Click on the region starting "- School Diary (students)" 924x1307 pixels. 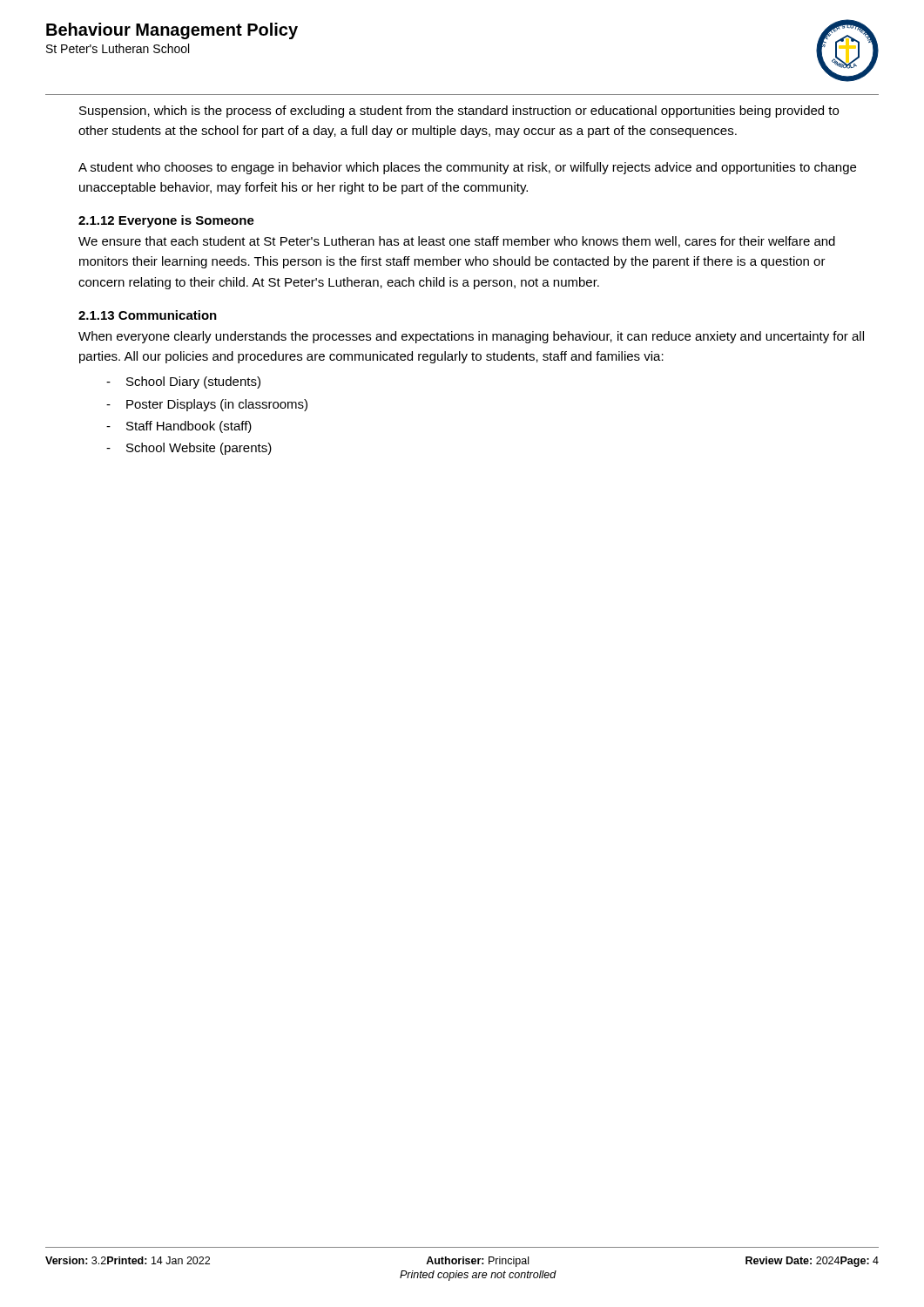(x=184, y=382)
